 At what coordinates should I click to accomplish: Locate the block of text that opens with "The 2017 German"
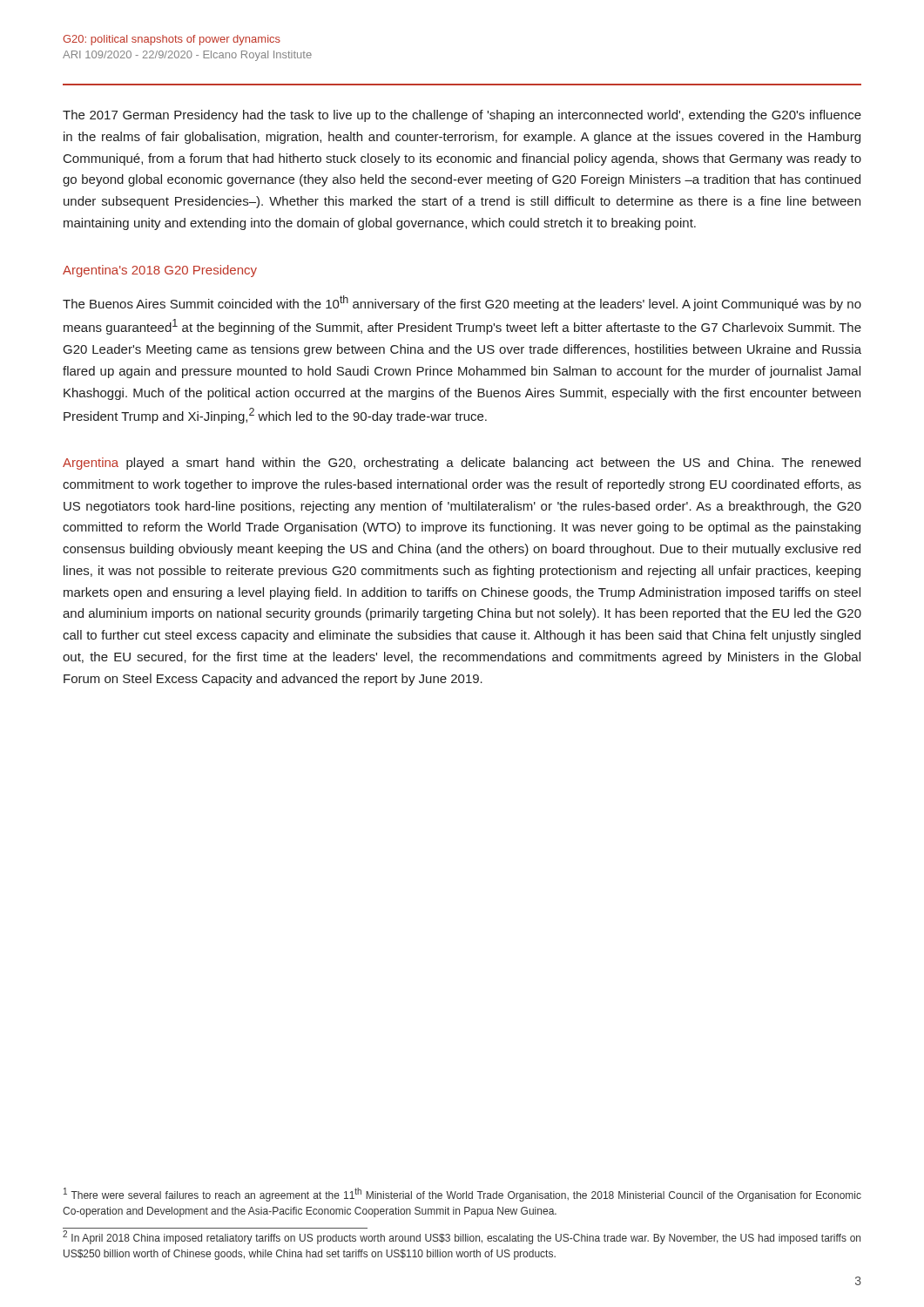462,169
